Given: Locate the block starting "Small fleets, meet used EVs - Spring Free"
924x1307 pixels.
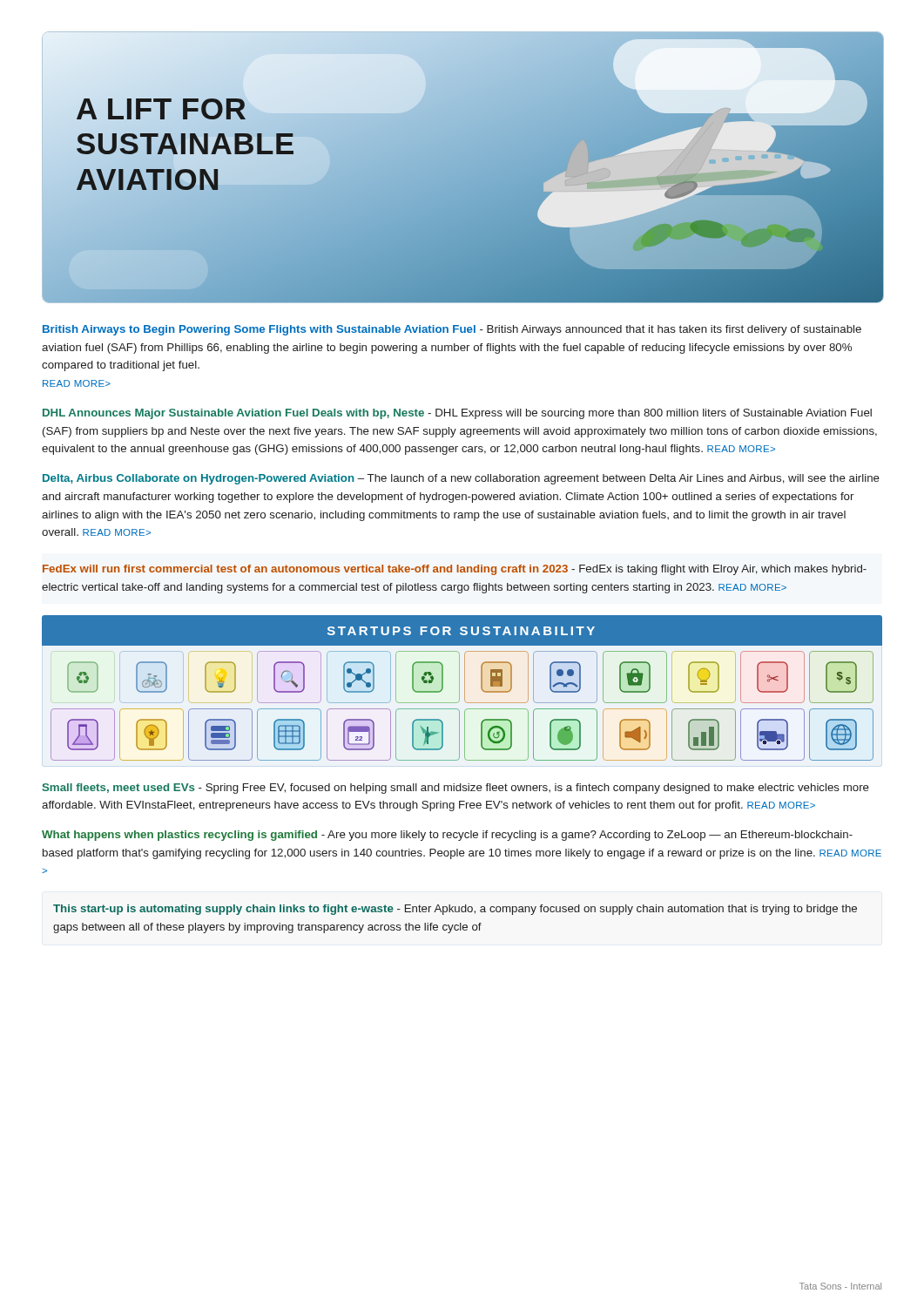Looking at the screenshot, I should tap(455, 796).
